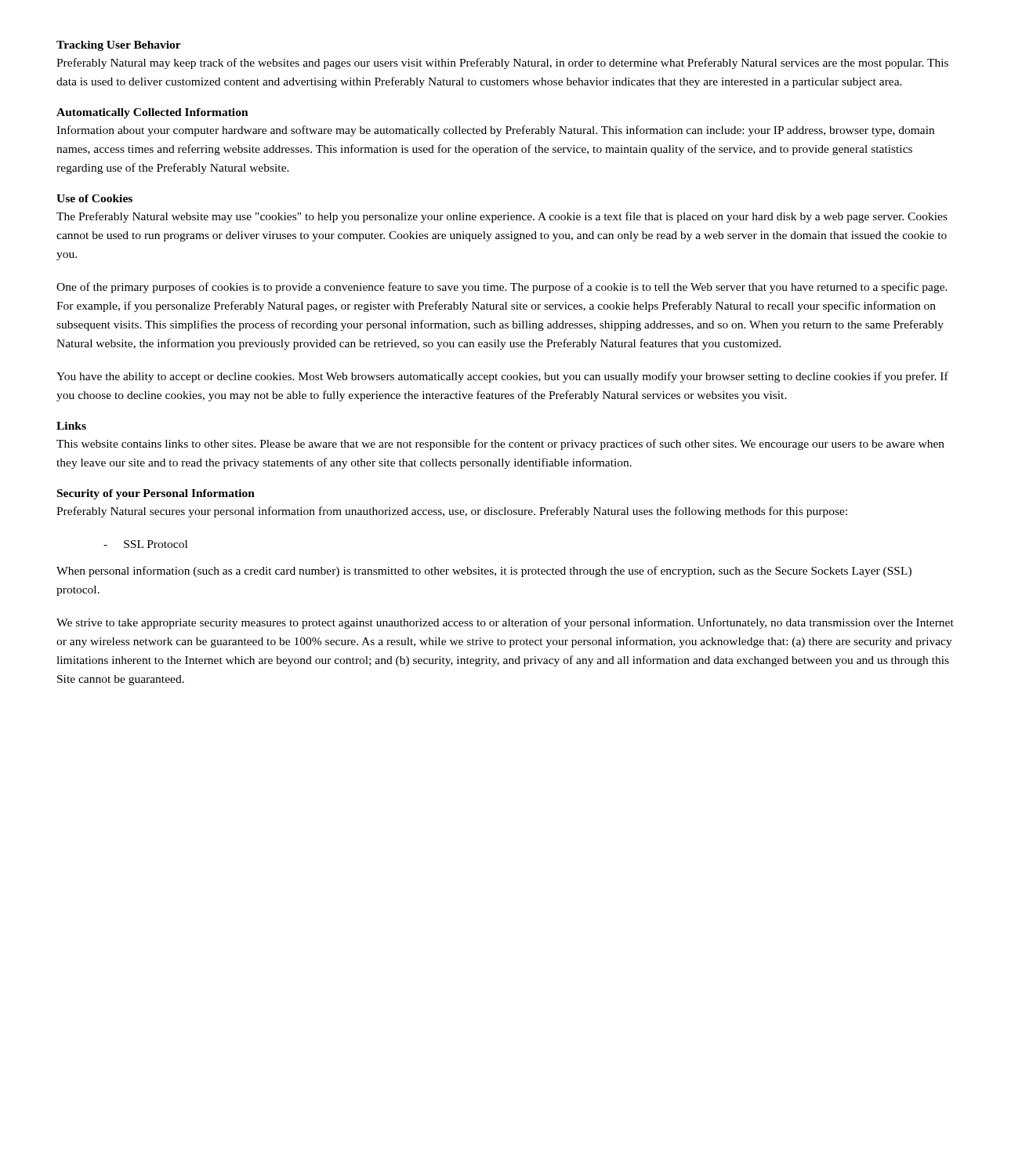Screen dimensions: 1176x1011
Task: Where is the passage that starts "Information about your computer"?
Action: [x=496, y=149]
